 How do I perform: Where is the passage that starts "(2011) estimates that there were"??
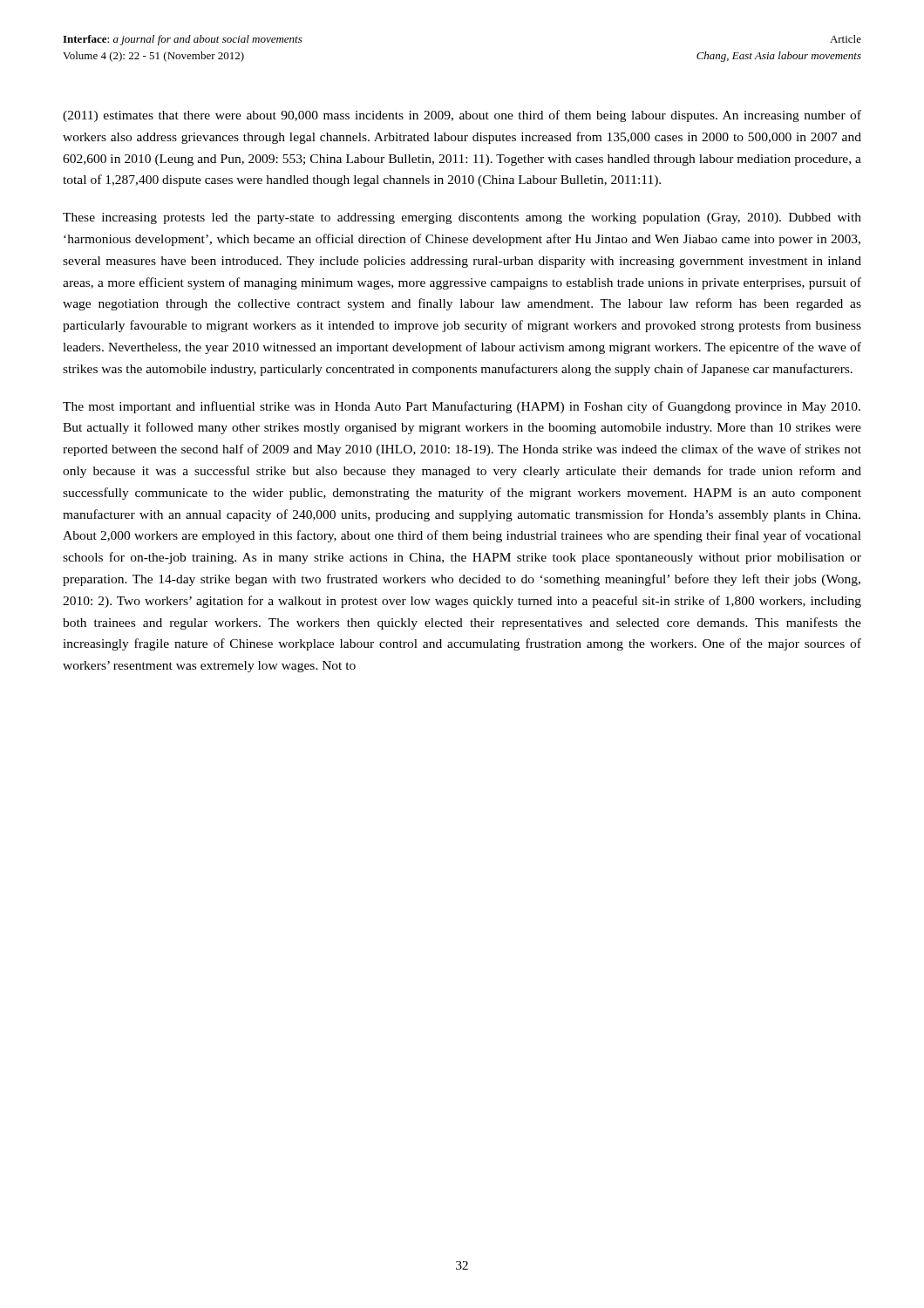click(x=462, y=148)
